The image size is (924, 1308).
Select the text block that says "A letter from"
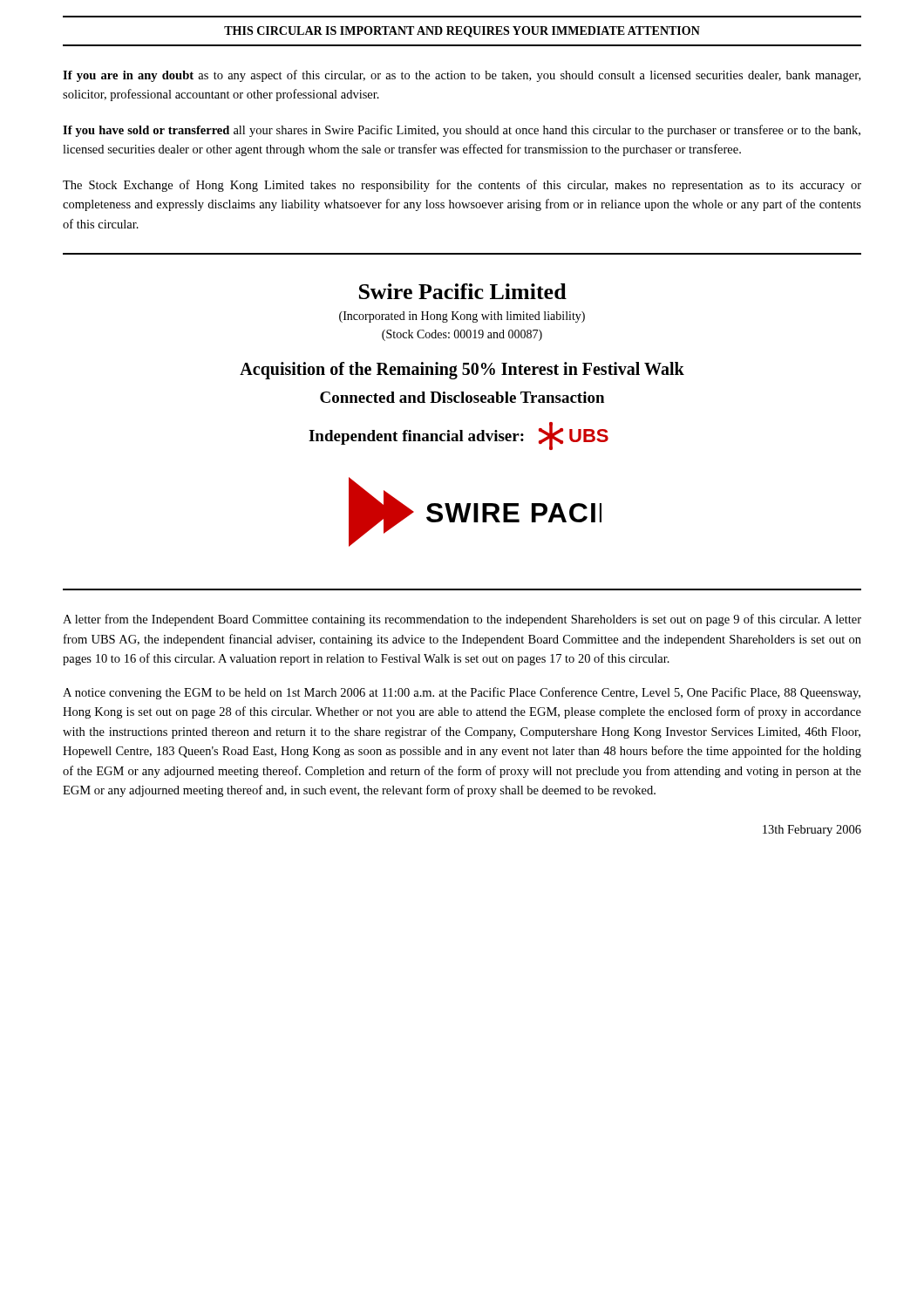tap(462, 639)
